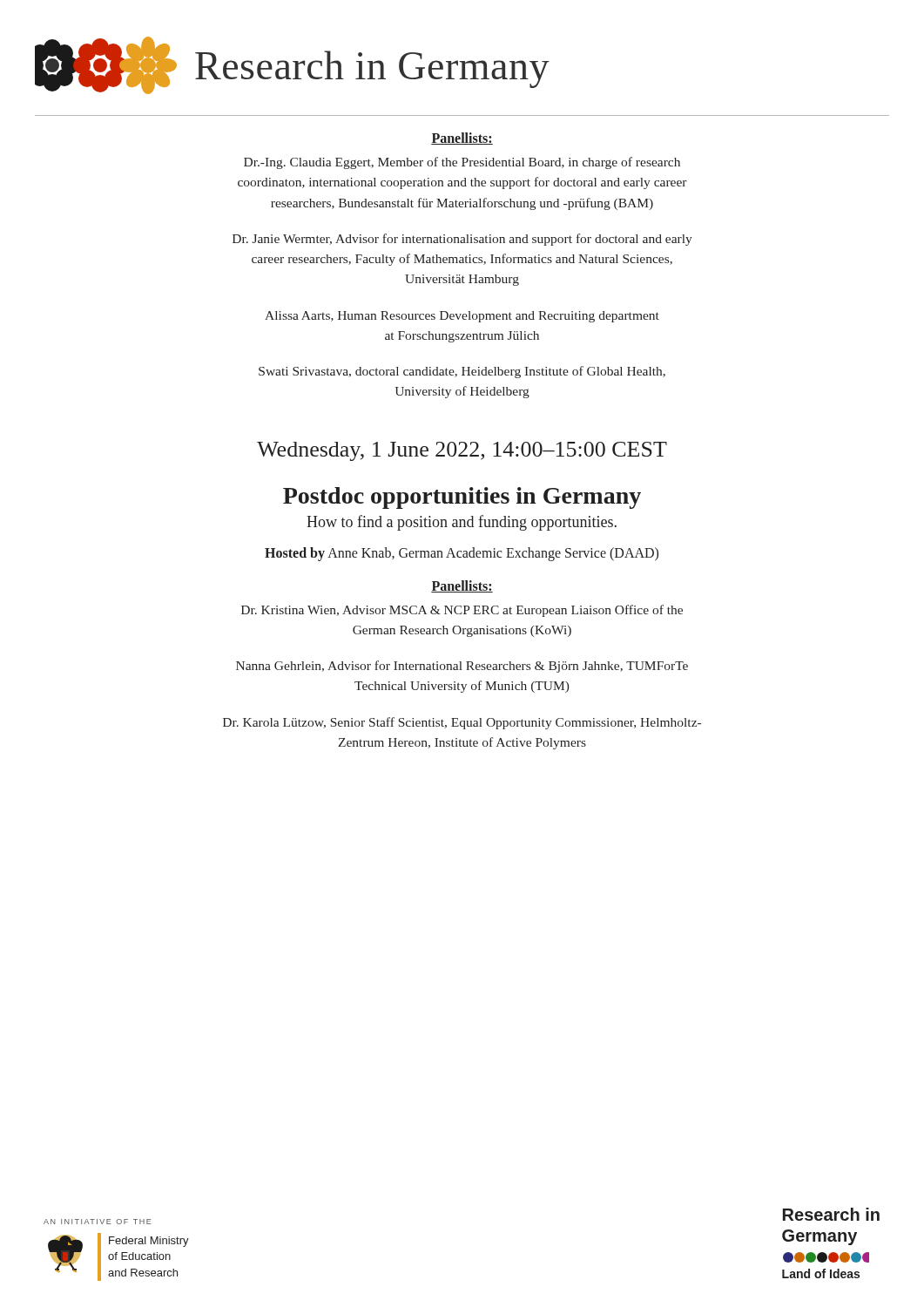Where does it say "Postdoc opportunities in Germany"?
The width and height of the screenshot is (924, 1307).
[x=462, y=495]
